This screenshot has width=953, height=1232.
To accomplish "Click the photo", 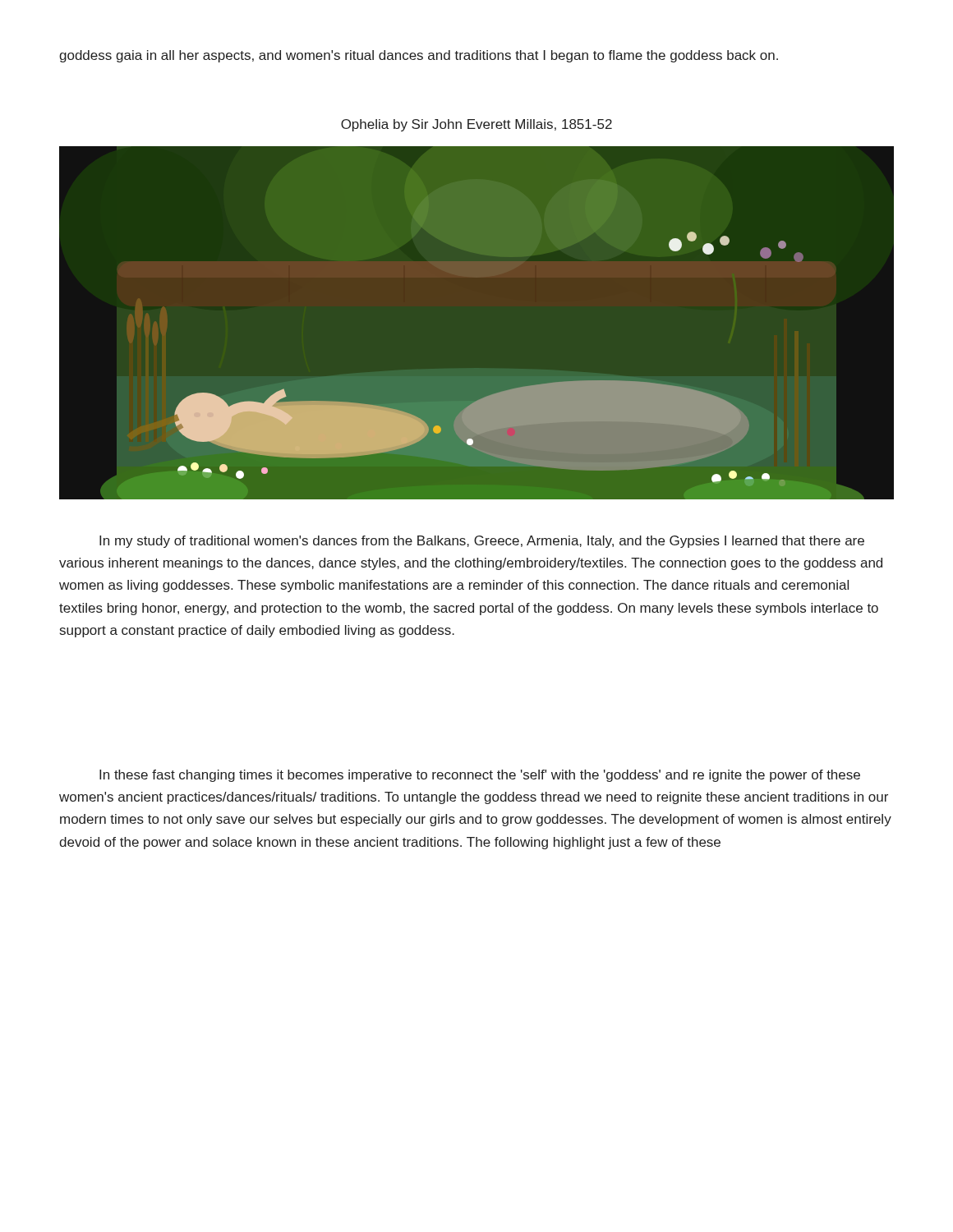I will [x=476, y=323].
